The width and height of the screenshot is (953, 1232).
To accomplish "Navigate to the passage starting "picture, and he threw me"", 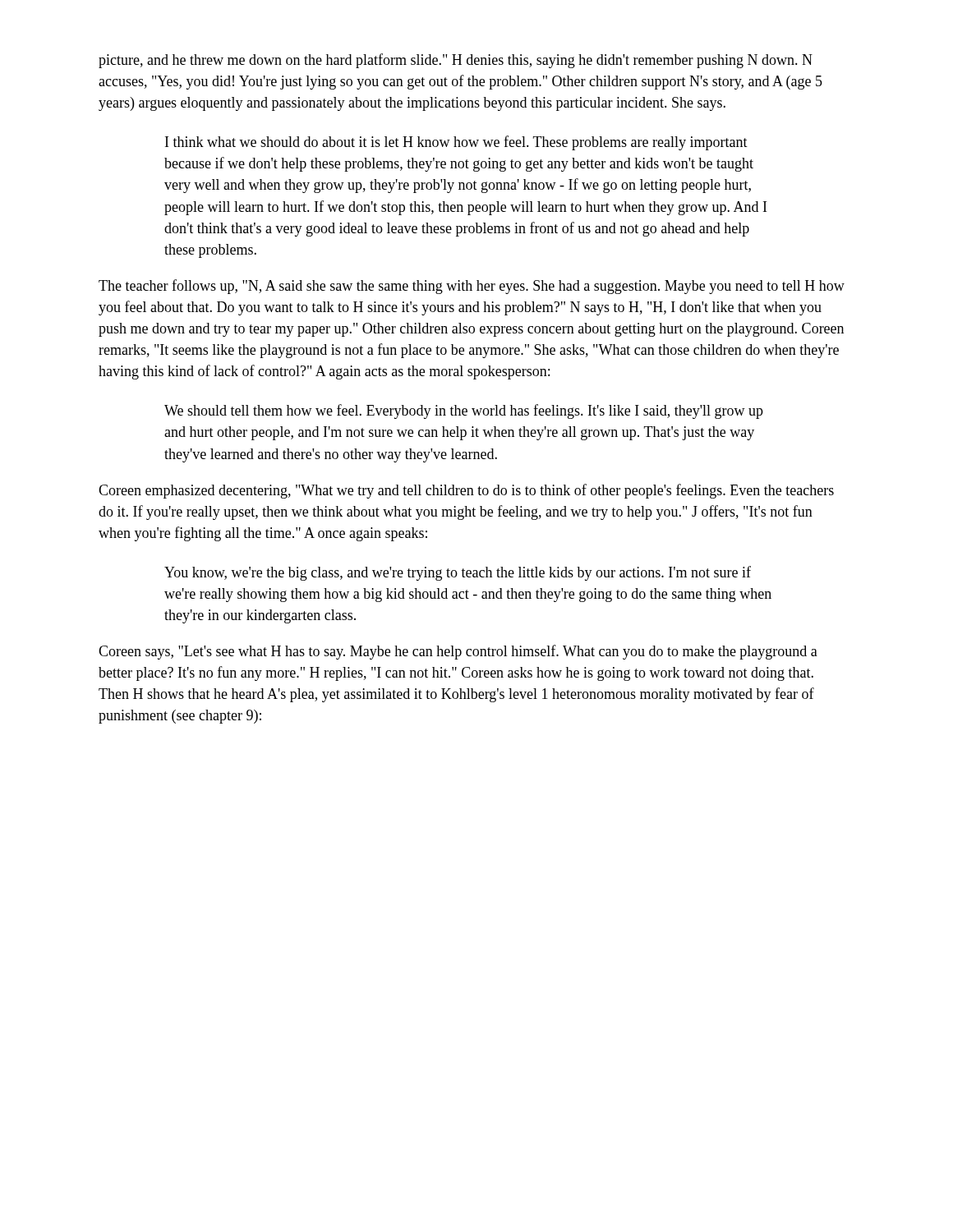I will pos(460,81).
